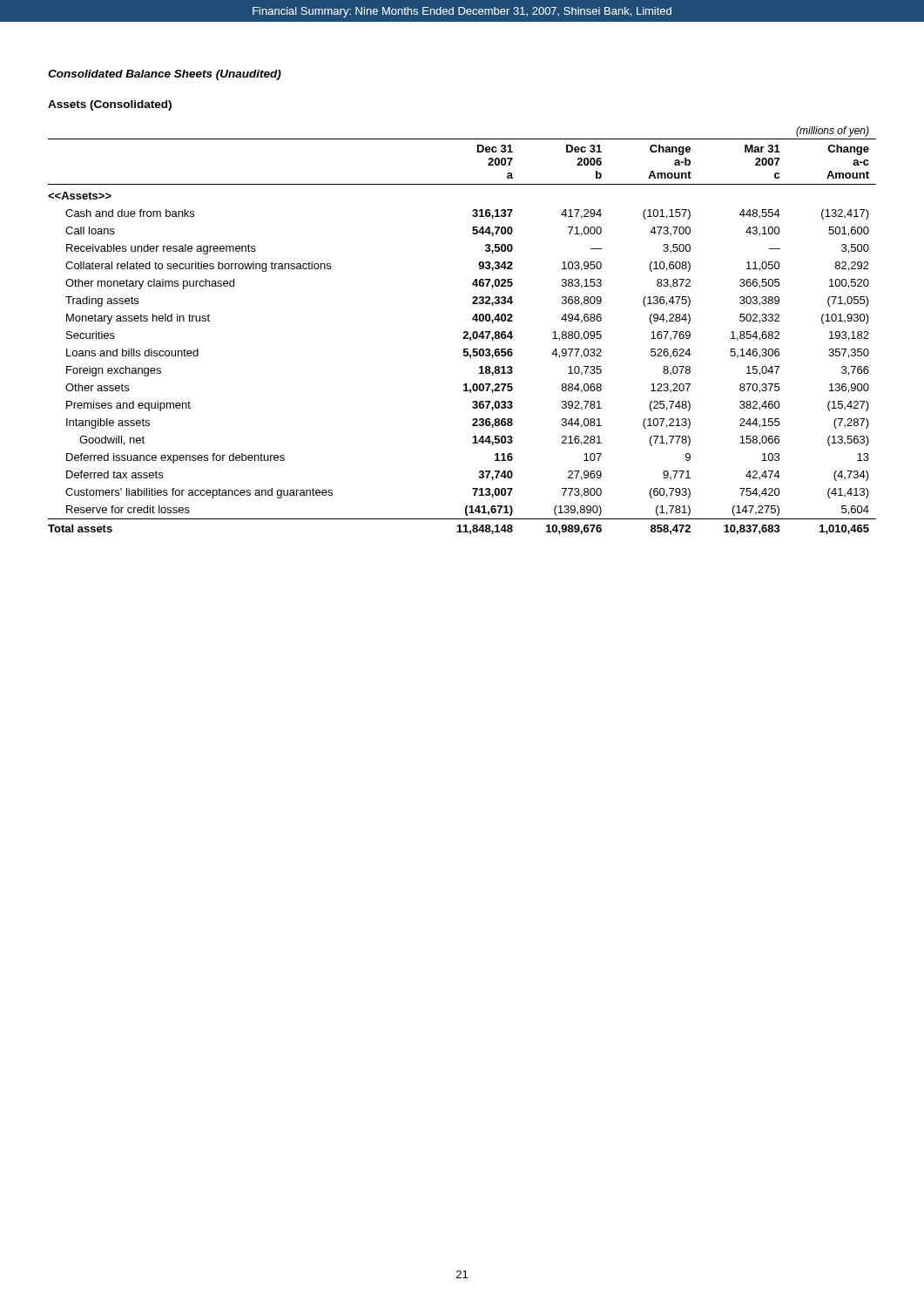Find the table that mentions "Deferred tax assets"

(462, 330)
